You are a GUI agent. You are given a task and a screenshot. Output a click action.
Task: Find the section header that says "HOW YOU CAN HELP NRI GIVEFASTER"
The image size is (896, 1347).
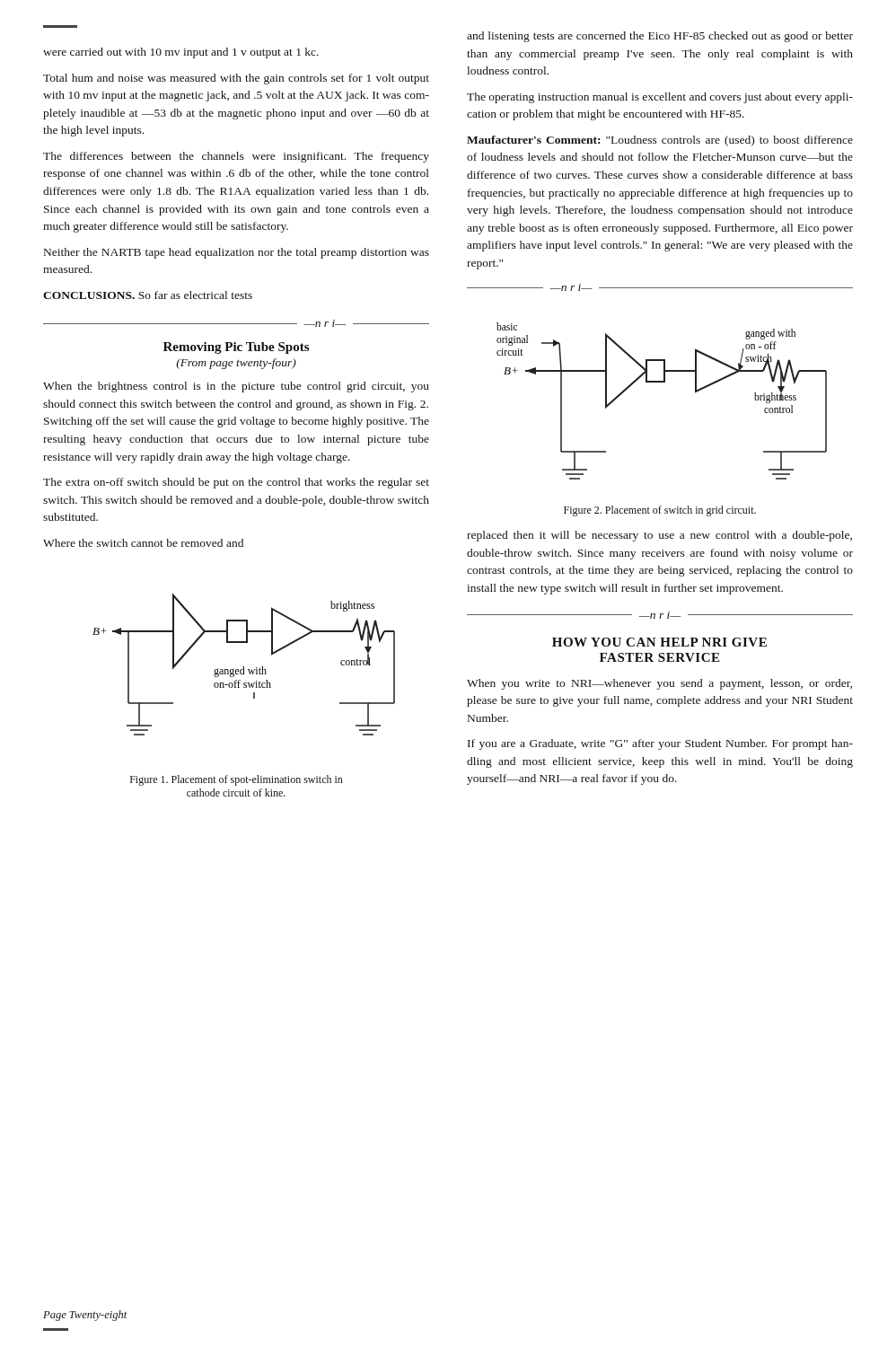point(660,649)
